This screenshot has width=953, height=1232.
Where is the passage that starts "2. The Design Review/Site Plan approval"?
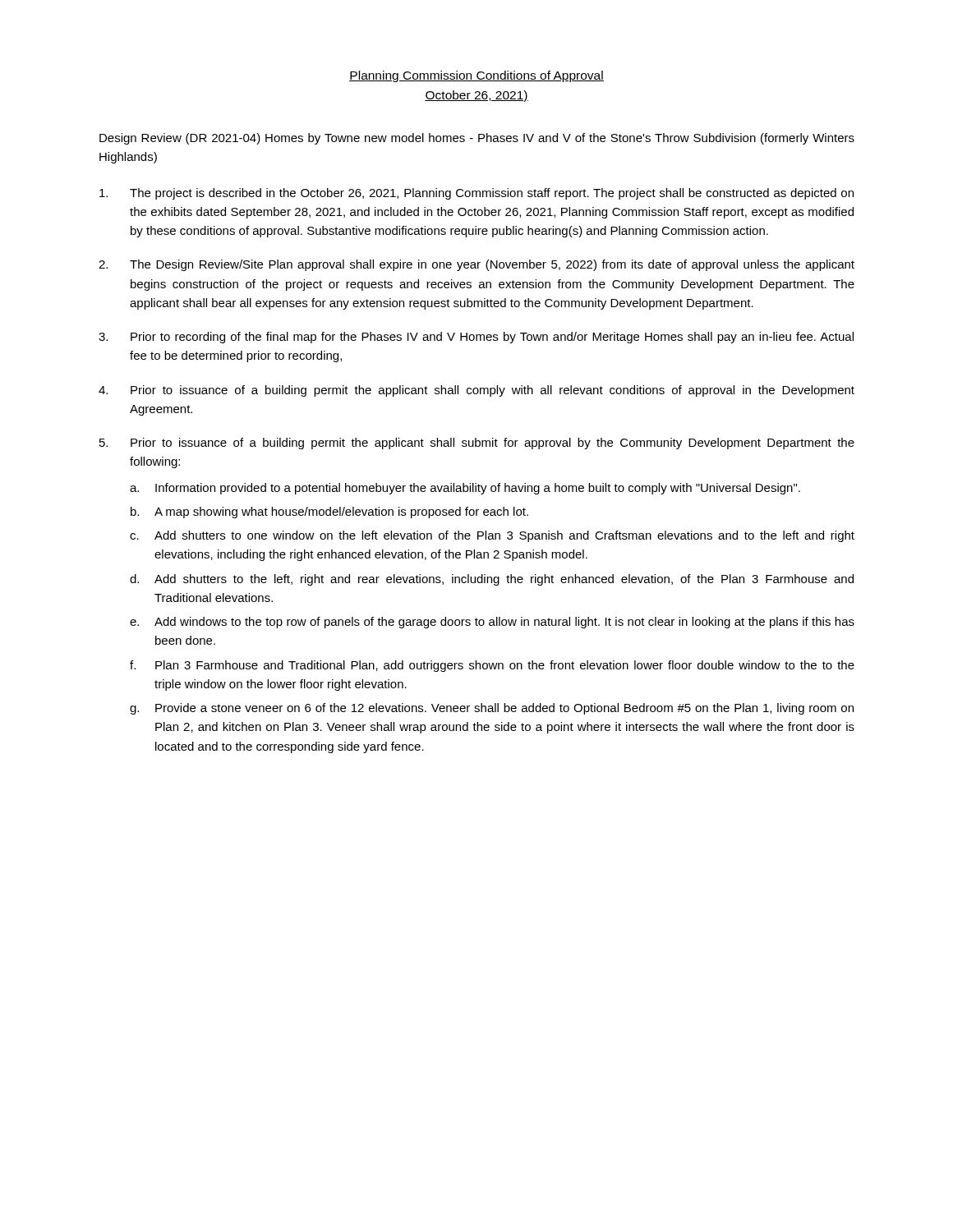tap(476, 284)
